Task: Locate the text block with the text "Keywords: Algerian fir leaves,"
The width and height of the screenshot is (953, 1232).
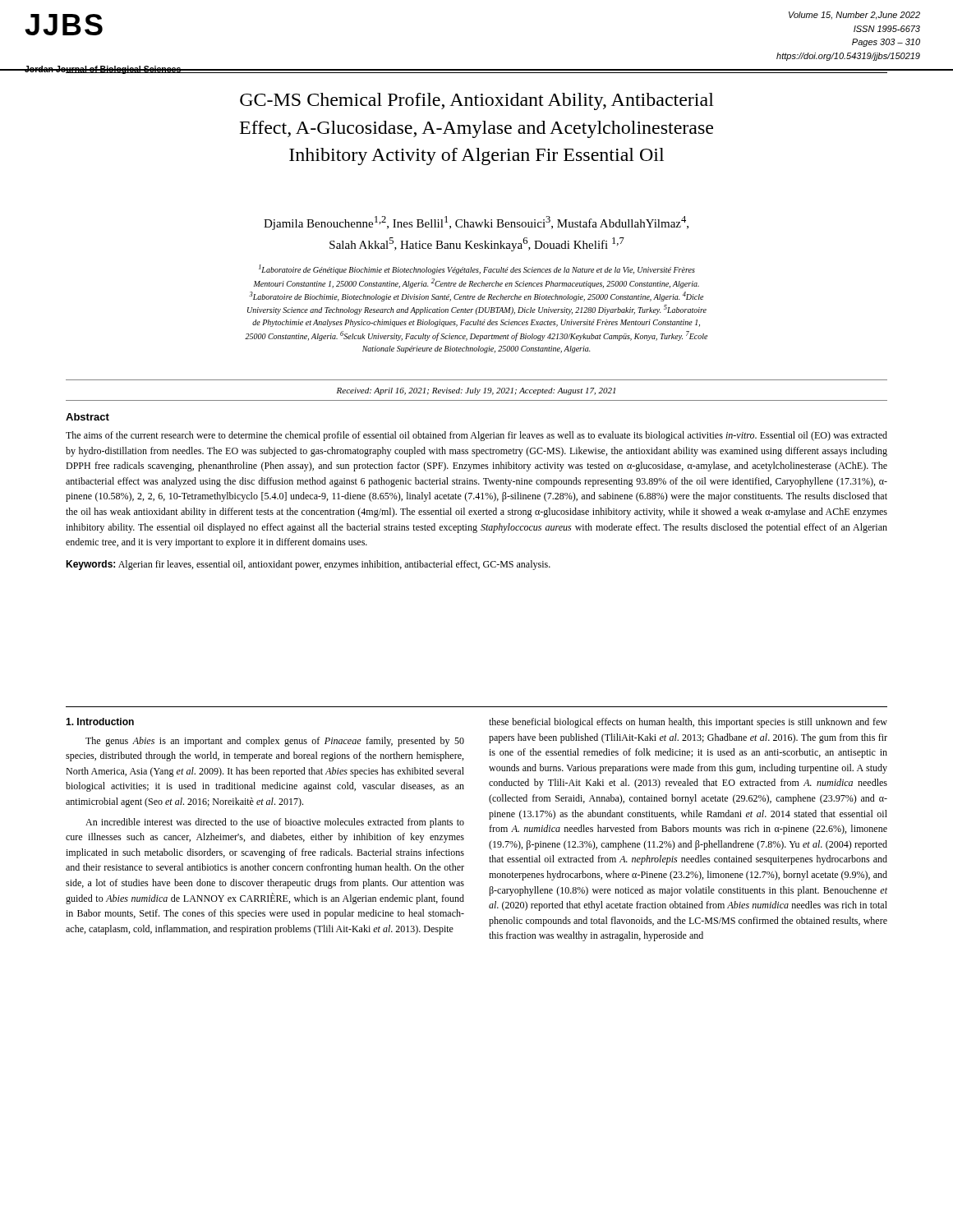Action: pos(308,564)
